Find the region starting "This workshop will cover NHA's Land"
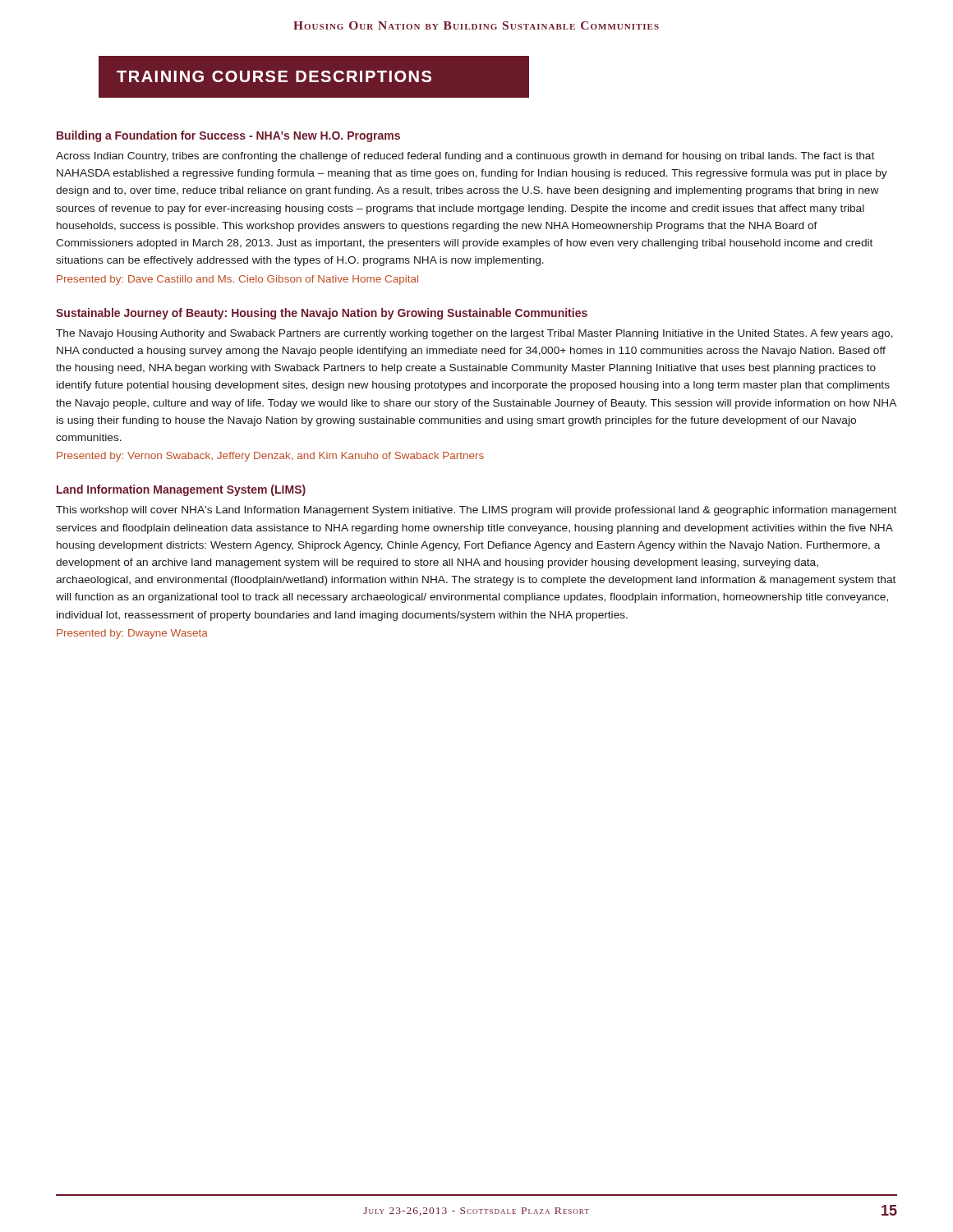This screenshot has height=1232, width=953. 476,562
